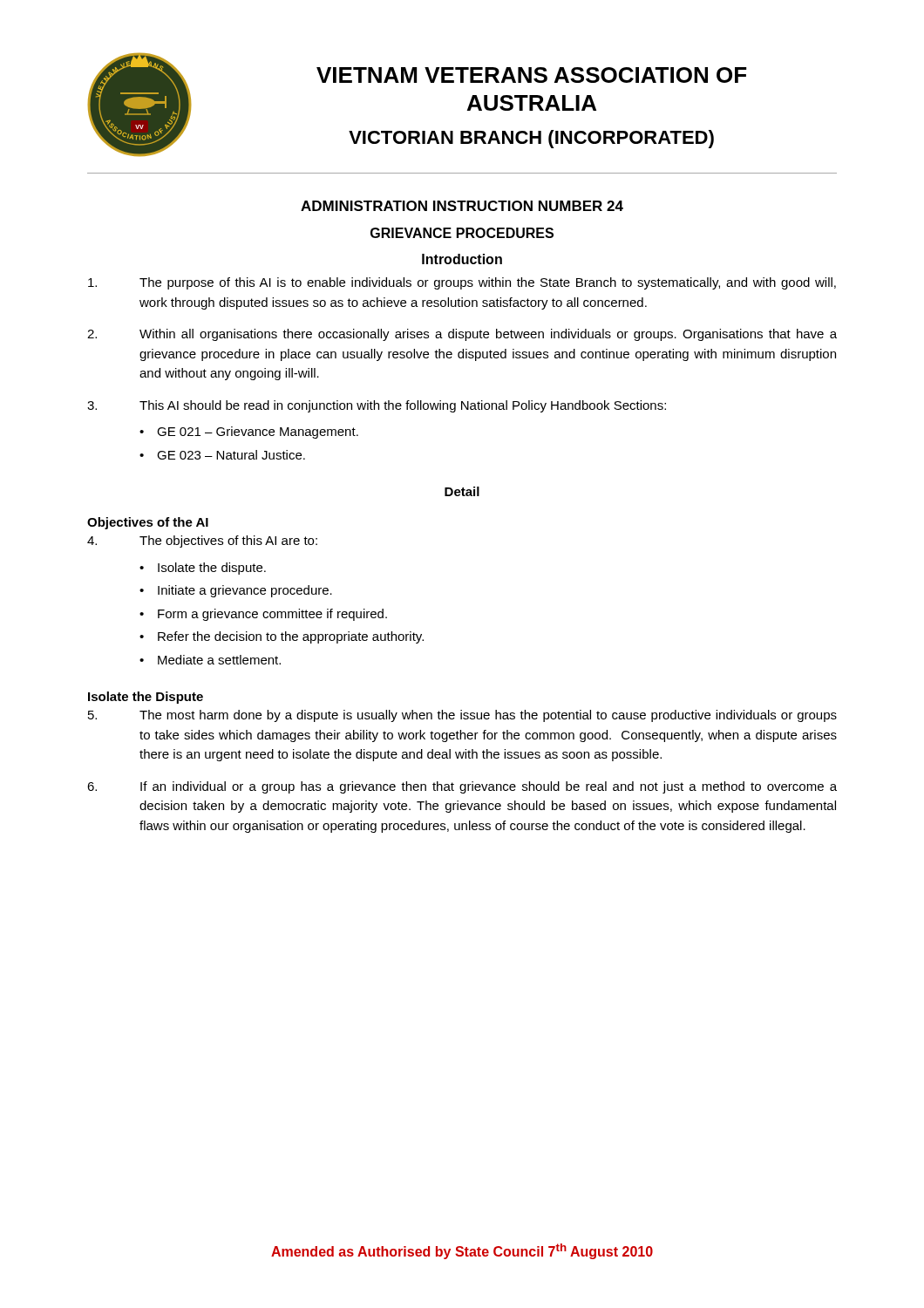Locate the list item with the text "6. If an individual or a group"

[462, 806]
